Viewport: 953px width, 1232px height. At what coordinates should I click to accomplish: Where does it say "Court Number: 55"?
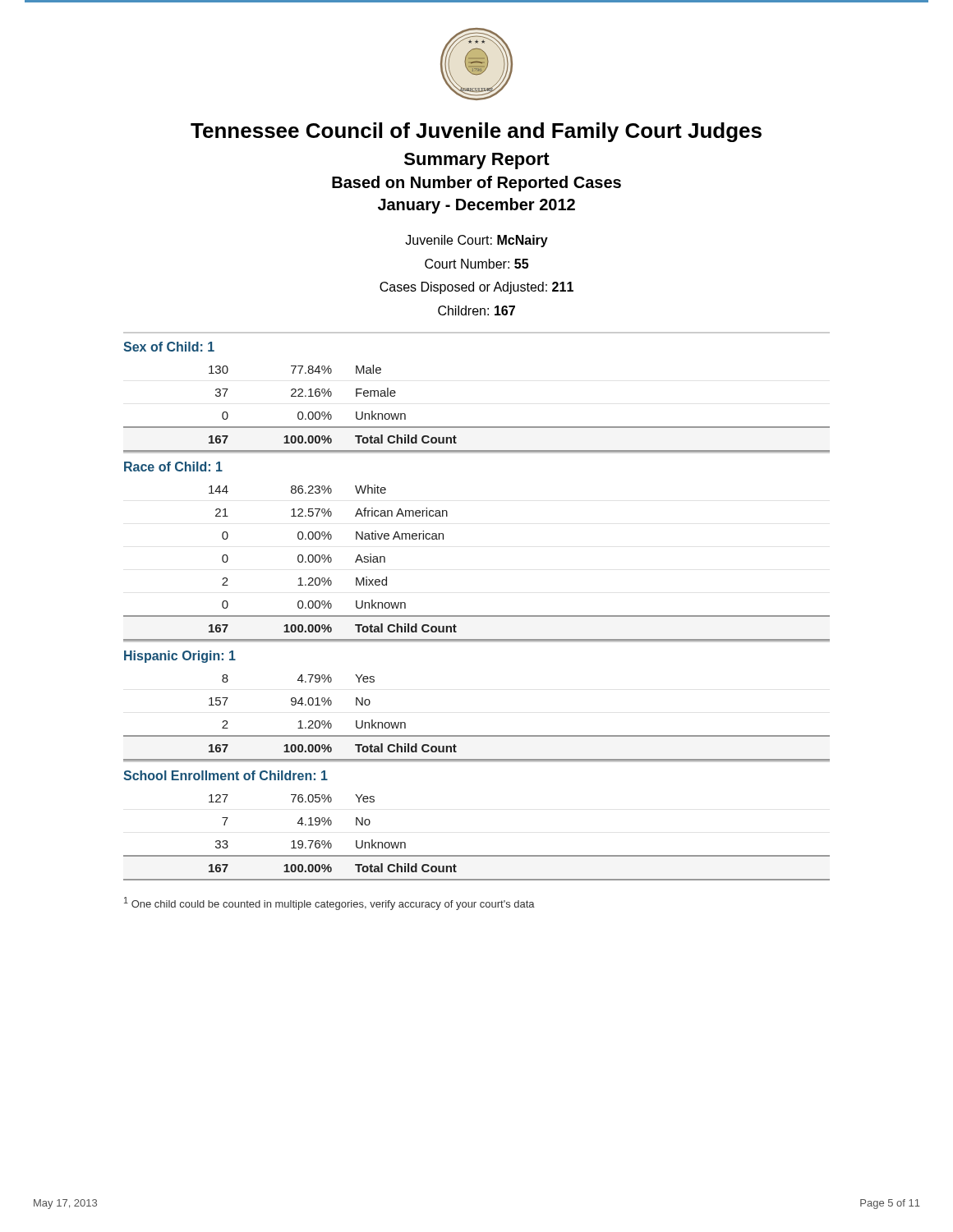coord(476,264)
